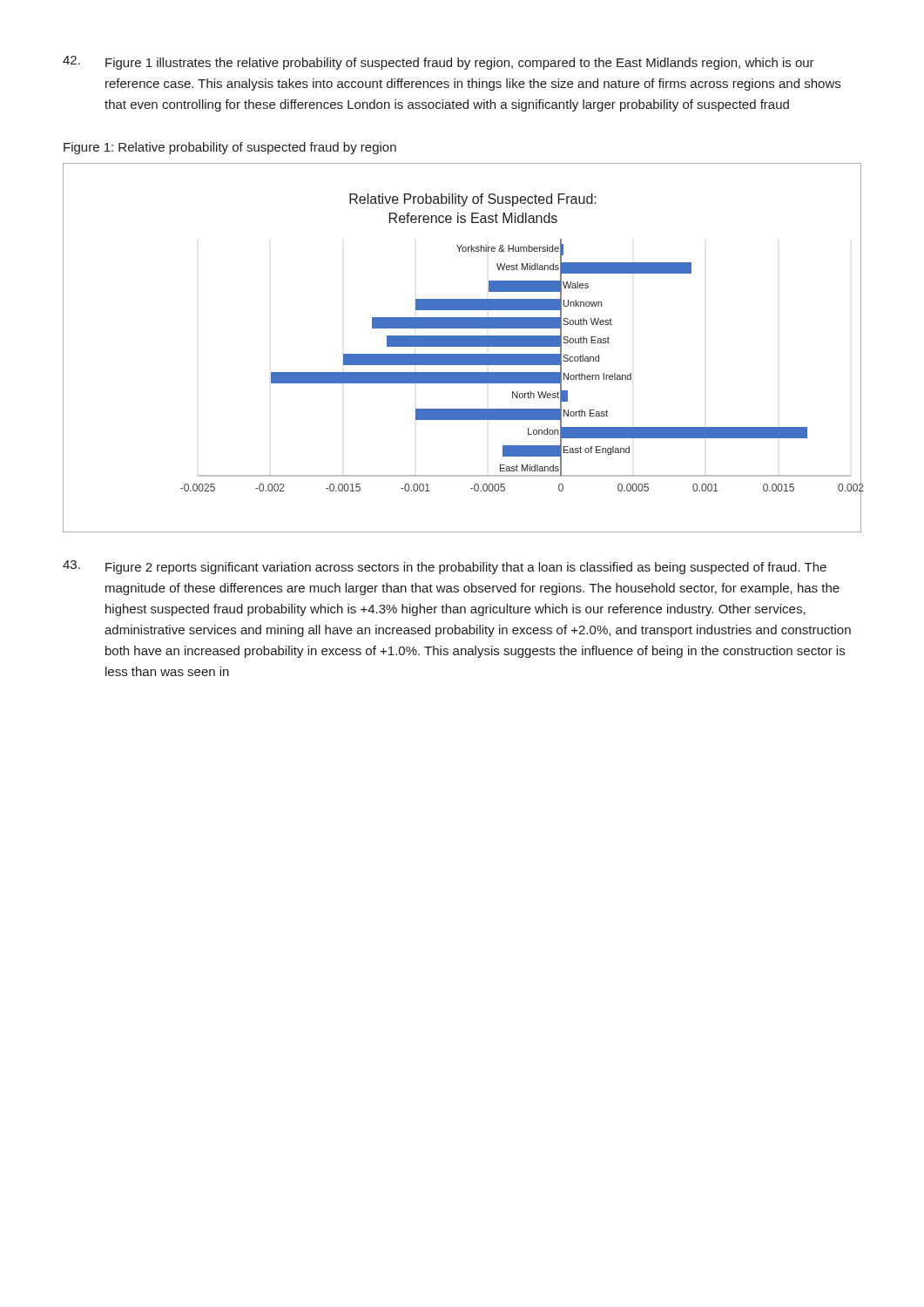Click on the text block starting "43. Figure 2 reports"
The image size is (924, 1307).
click(462, 620)
